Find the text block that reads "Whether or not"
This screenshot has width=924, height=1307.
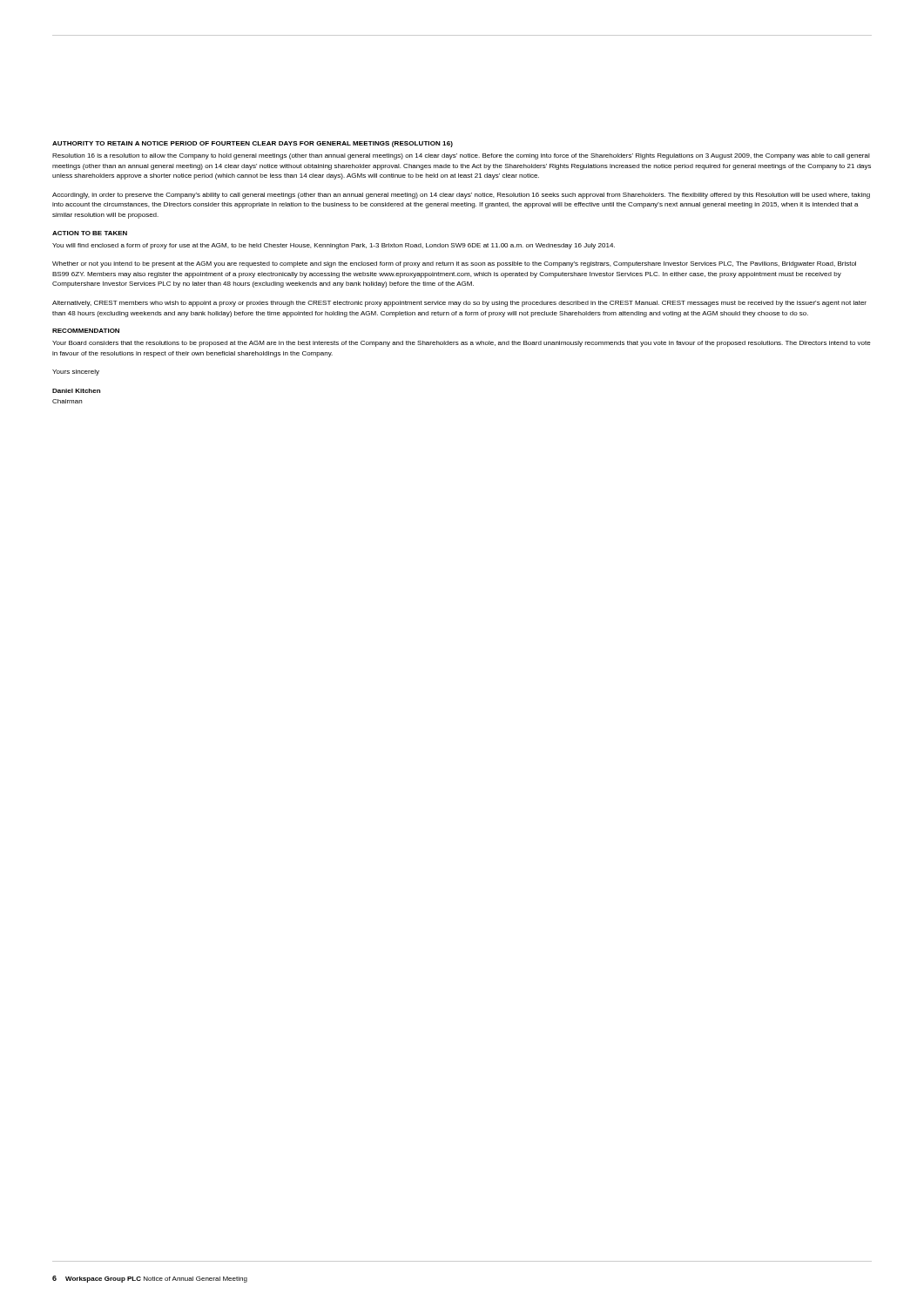pos(454,274)
